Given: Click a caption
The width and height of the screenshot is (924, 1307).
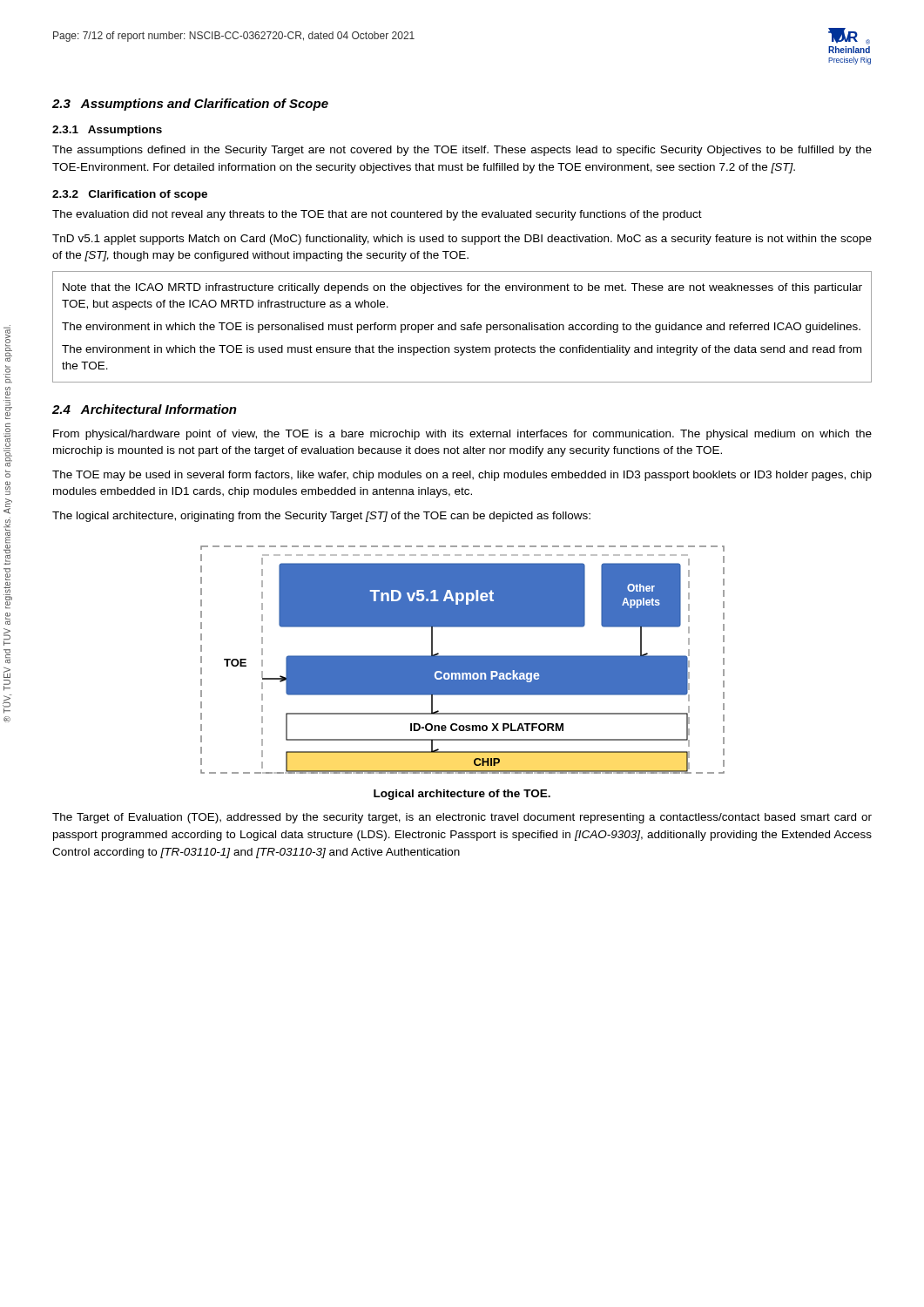Looking at the screenshot, I should [x=462, y=794].
